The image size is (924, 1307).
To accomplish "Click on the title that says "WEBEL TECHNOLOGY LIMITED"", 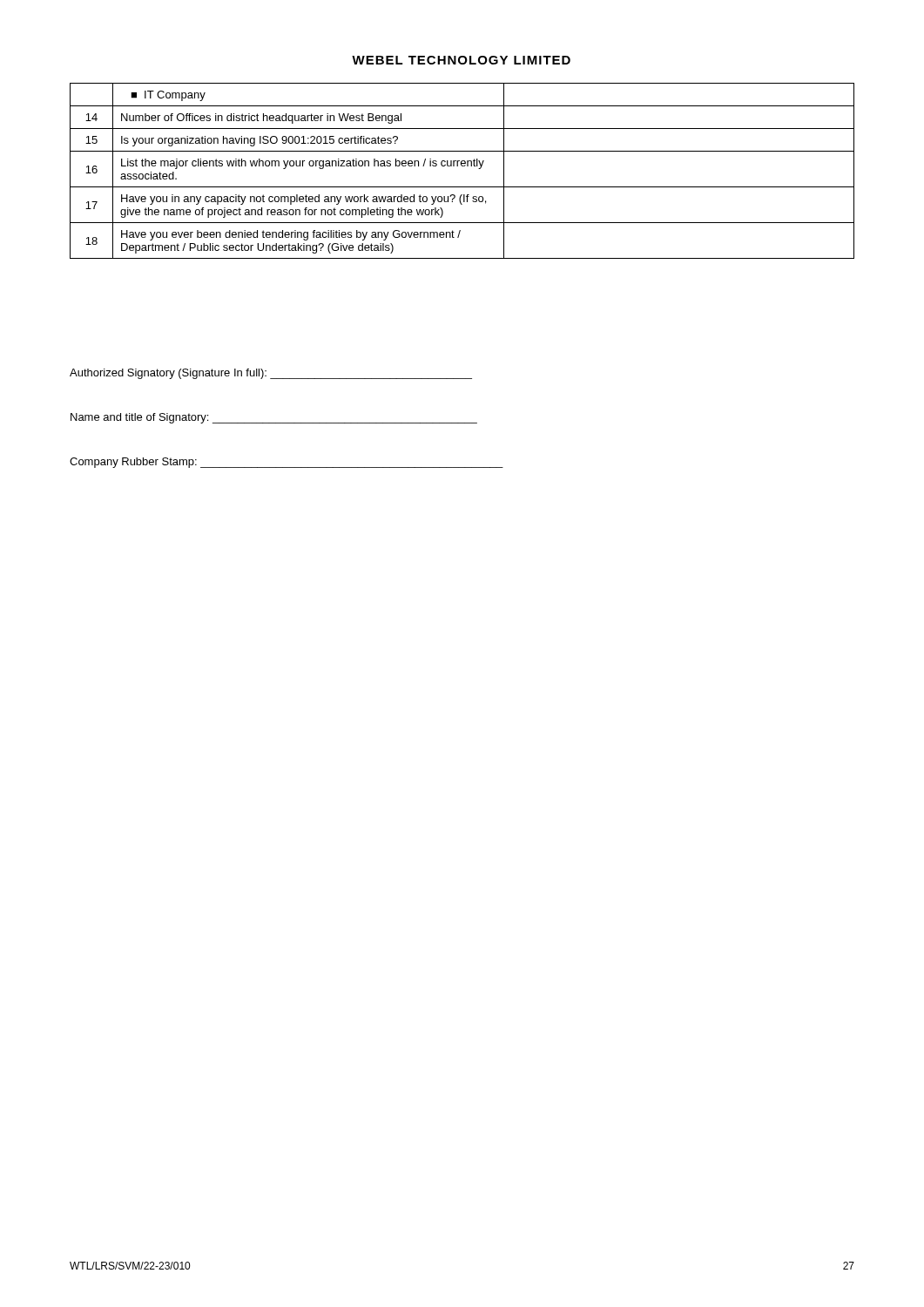I will (462, 60).
